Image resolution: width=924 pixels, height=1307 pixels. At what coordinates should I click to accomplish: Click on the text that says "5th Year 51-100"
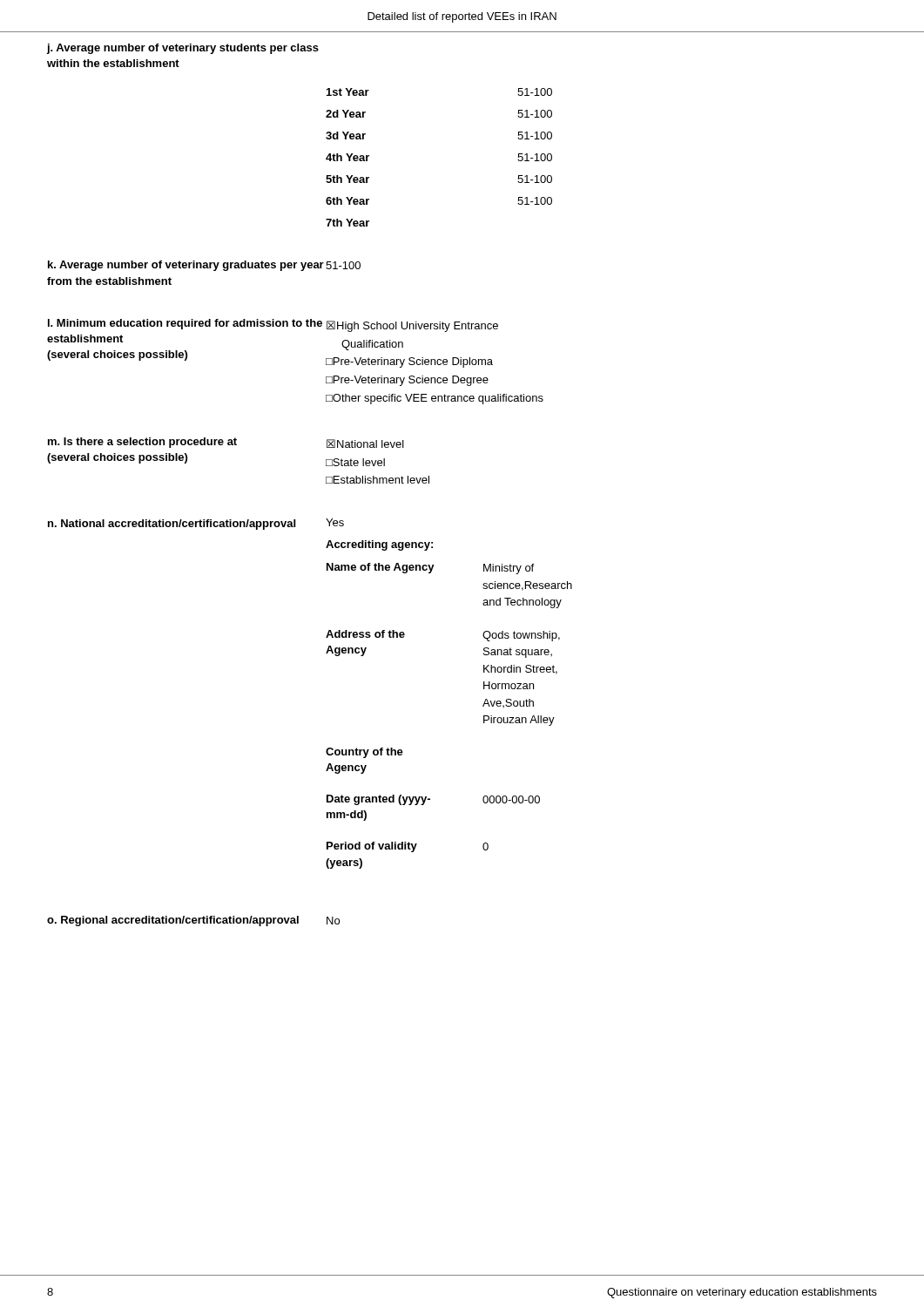tap(357, 179)
